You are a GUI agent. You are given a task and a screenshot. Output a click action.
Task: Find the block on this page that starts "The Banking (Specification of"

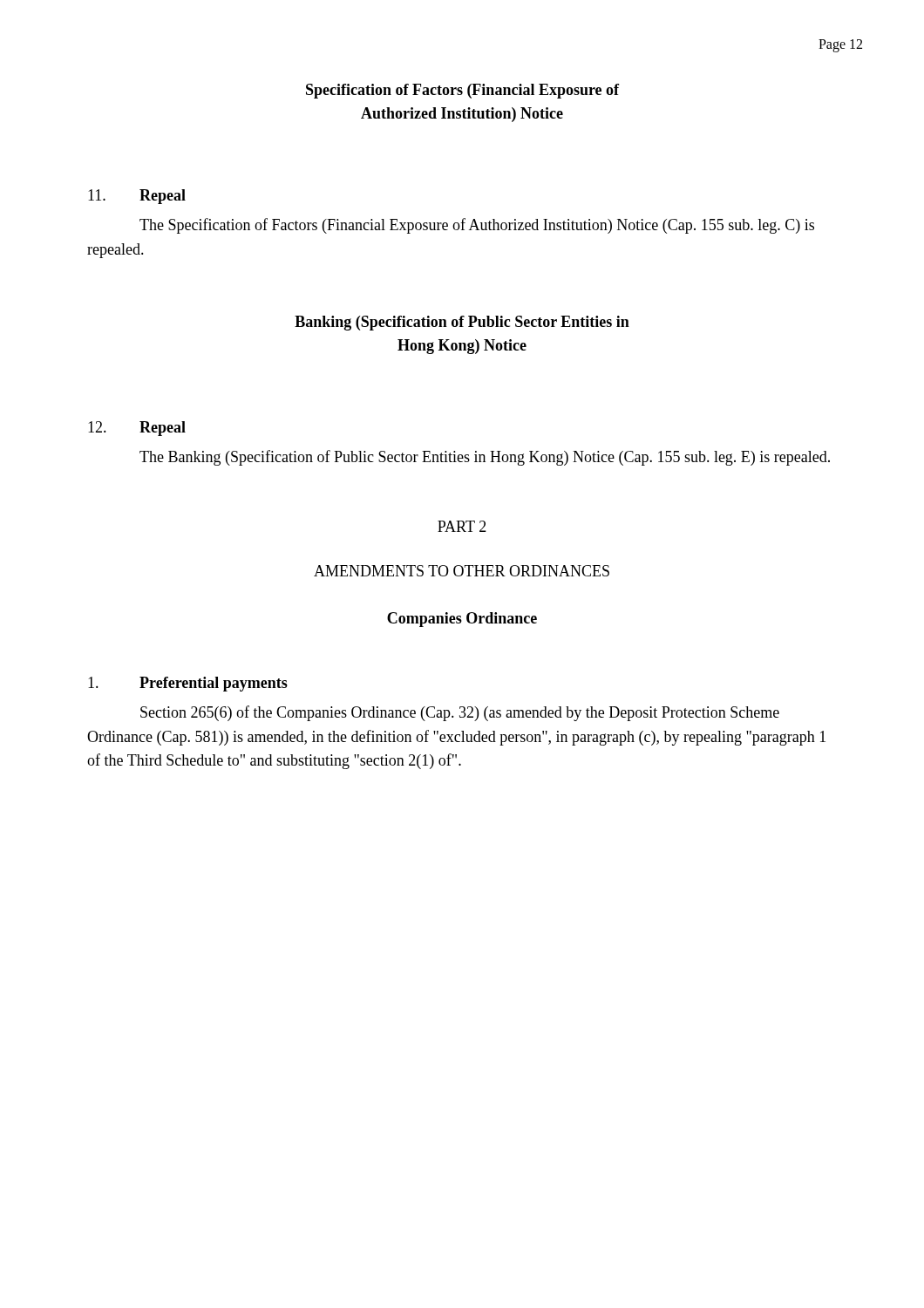(485, 457)
